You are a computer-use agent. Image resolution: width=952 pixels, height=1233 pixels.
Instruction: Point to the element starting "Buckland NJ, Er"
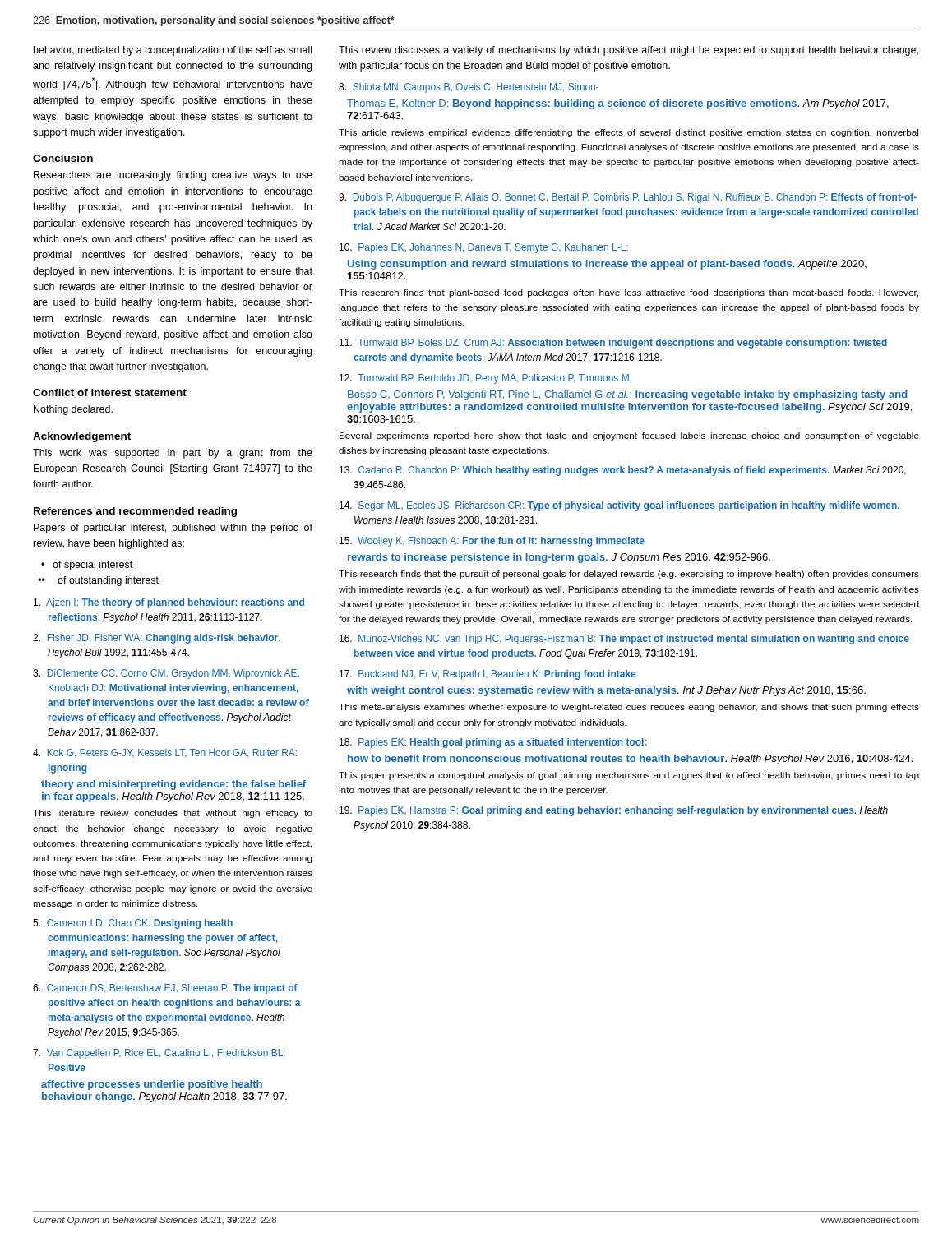point(487,674)
